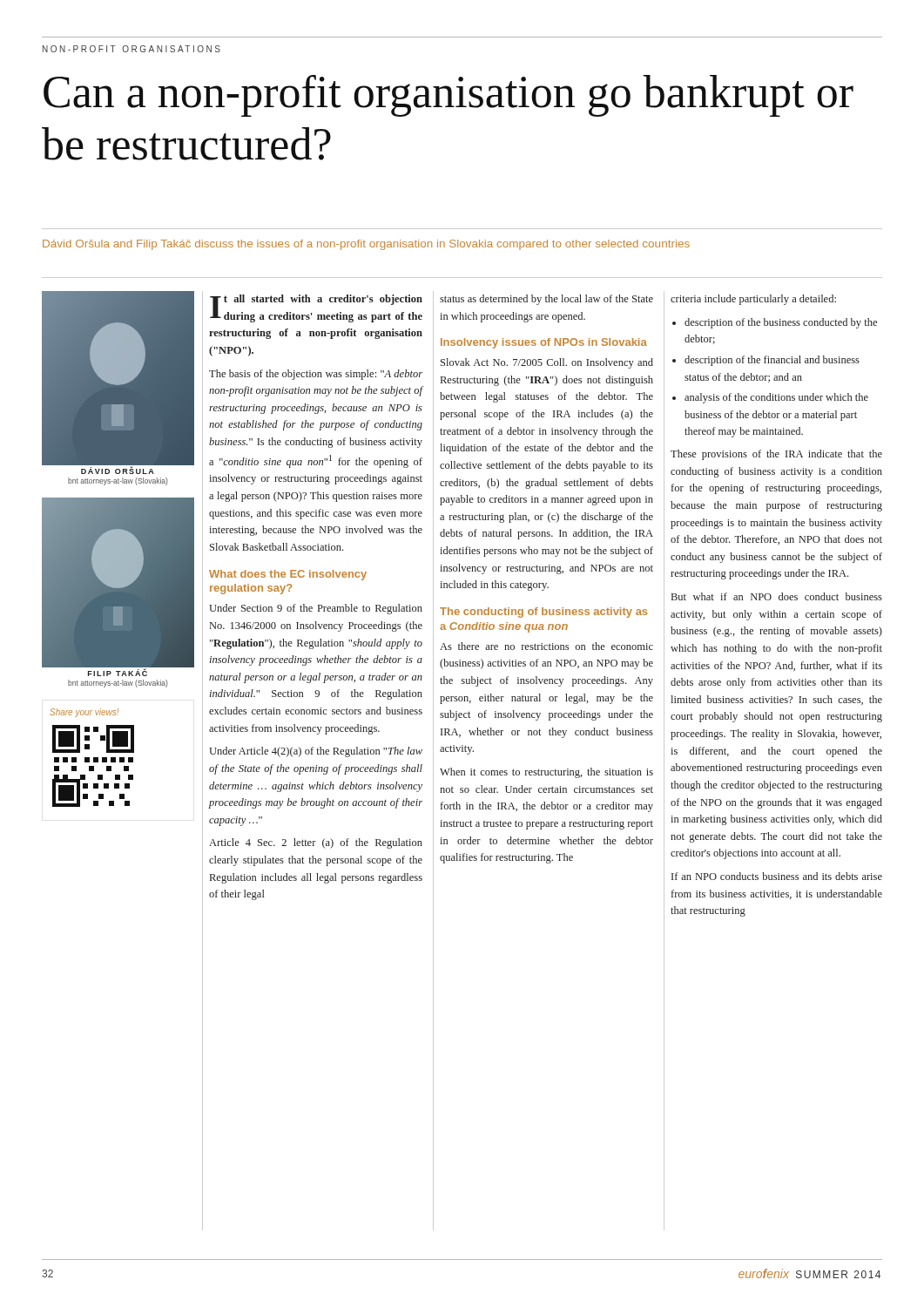Select the passage starting "If an NPO conducts business and its"

(x=776, y=894)
